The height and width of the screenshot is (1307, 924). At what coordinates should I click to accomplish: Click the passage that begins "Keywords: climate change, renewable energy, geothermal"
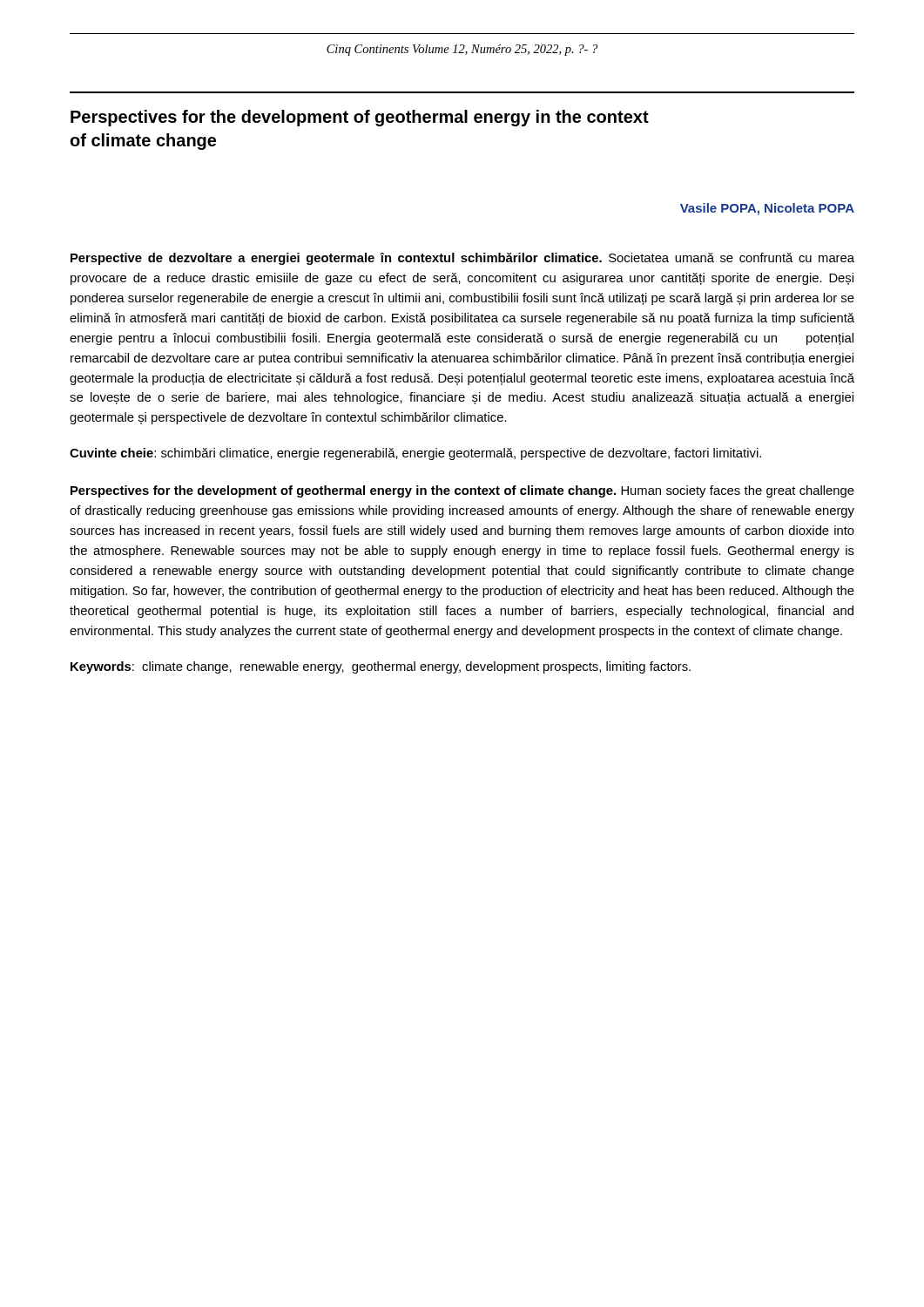pyautogui.click(x=381, y=666)
